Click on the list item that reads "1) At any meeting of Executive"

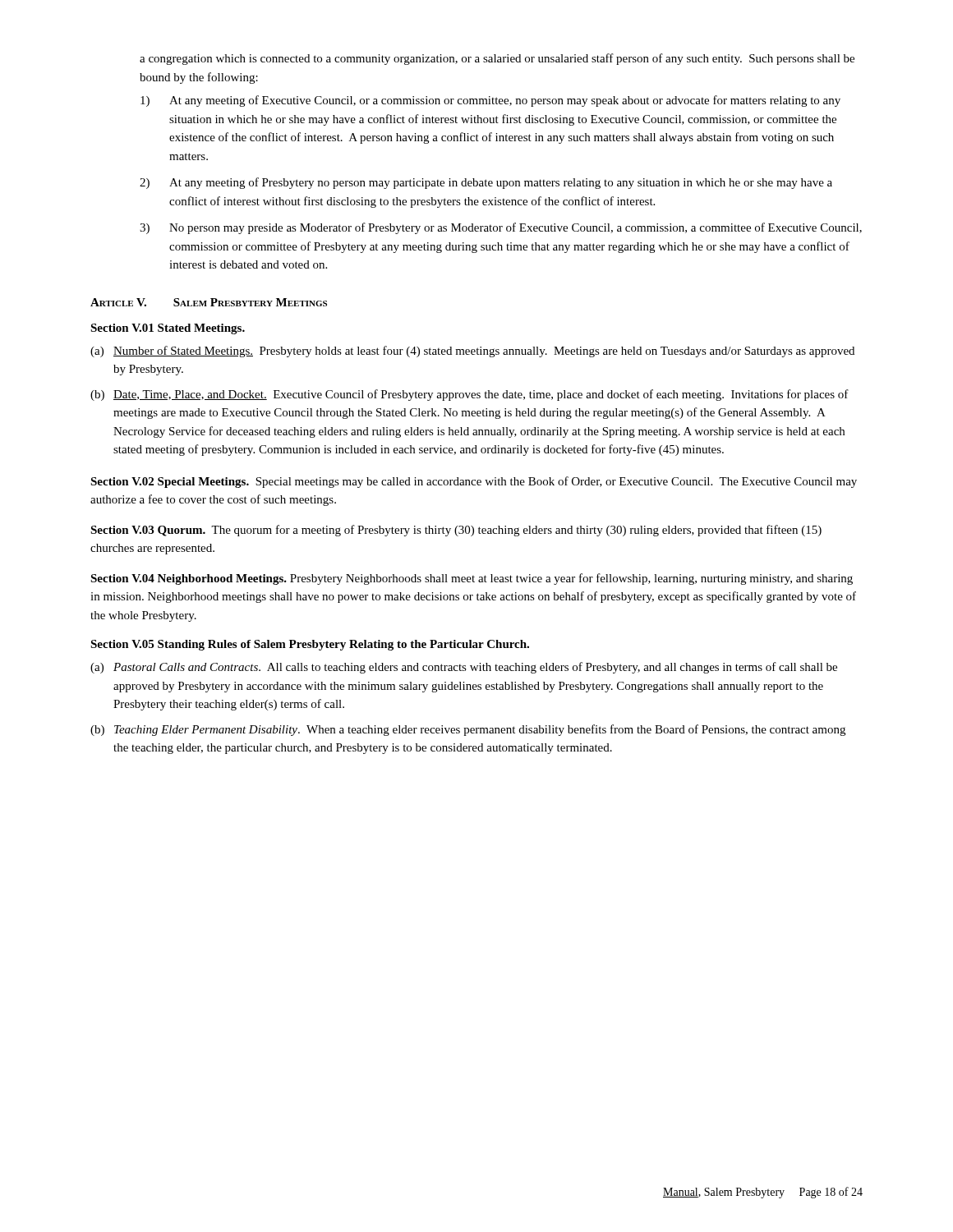[501, 128]
